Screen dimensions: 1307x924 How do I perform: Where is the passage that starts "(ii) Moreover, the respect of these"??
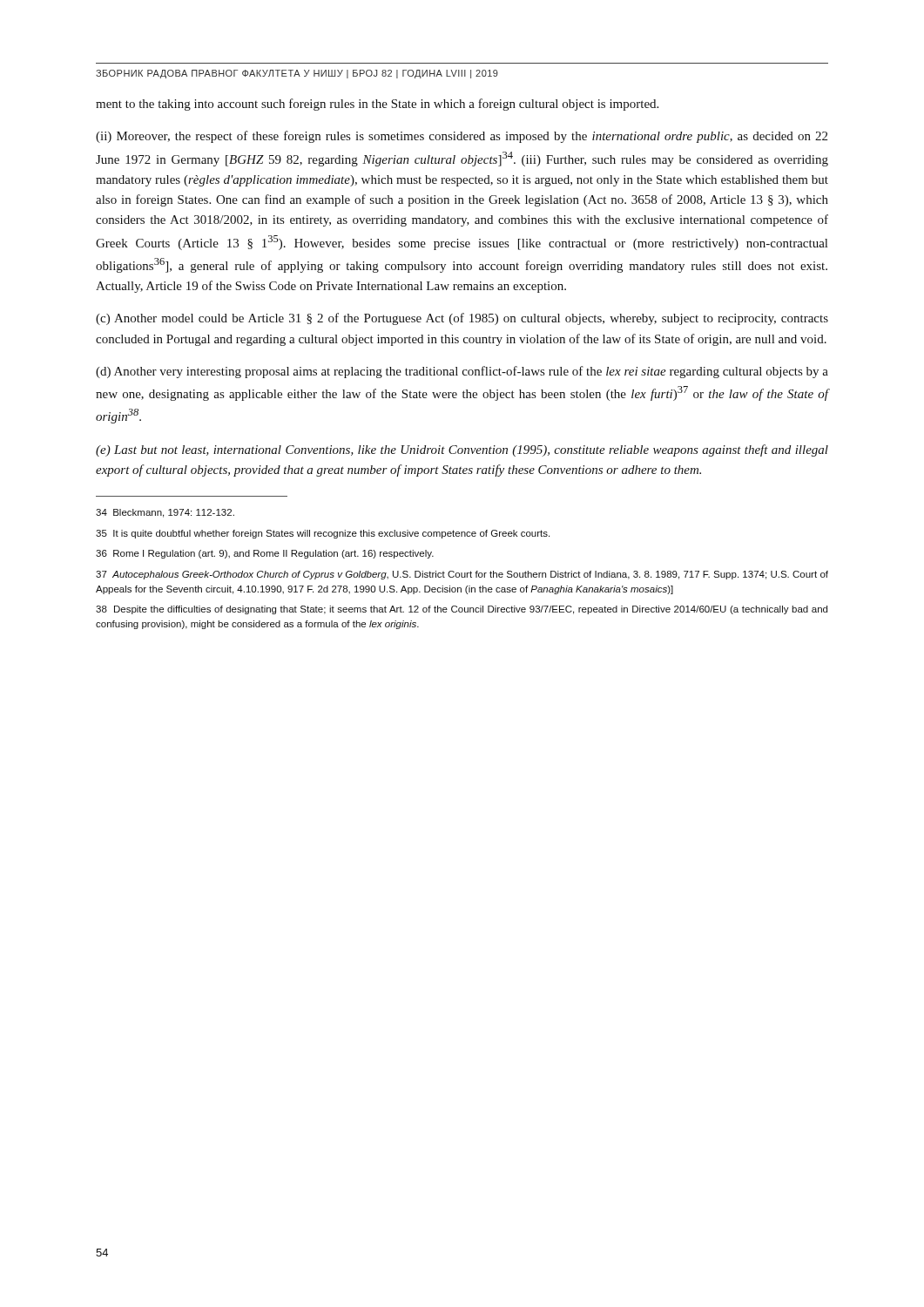[462, 211]
